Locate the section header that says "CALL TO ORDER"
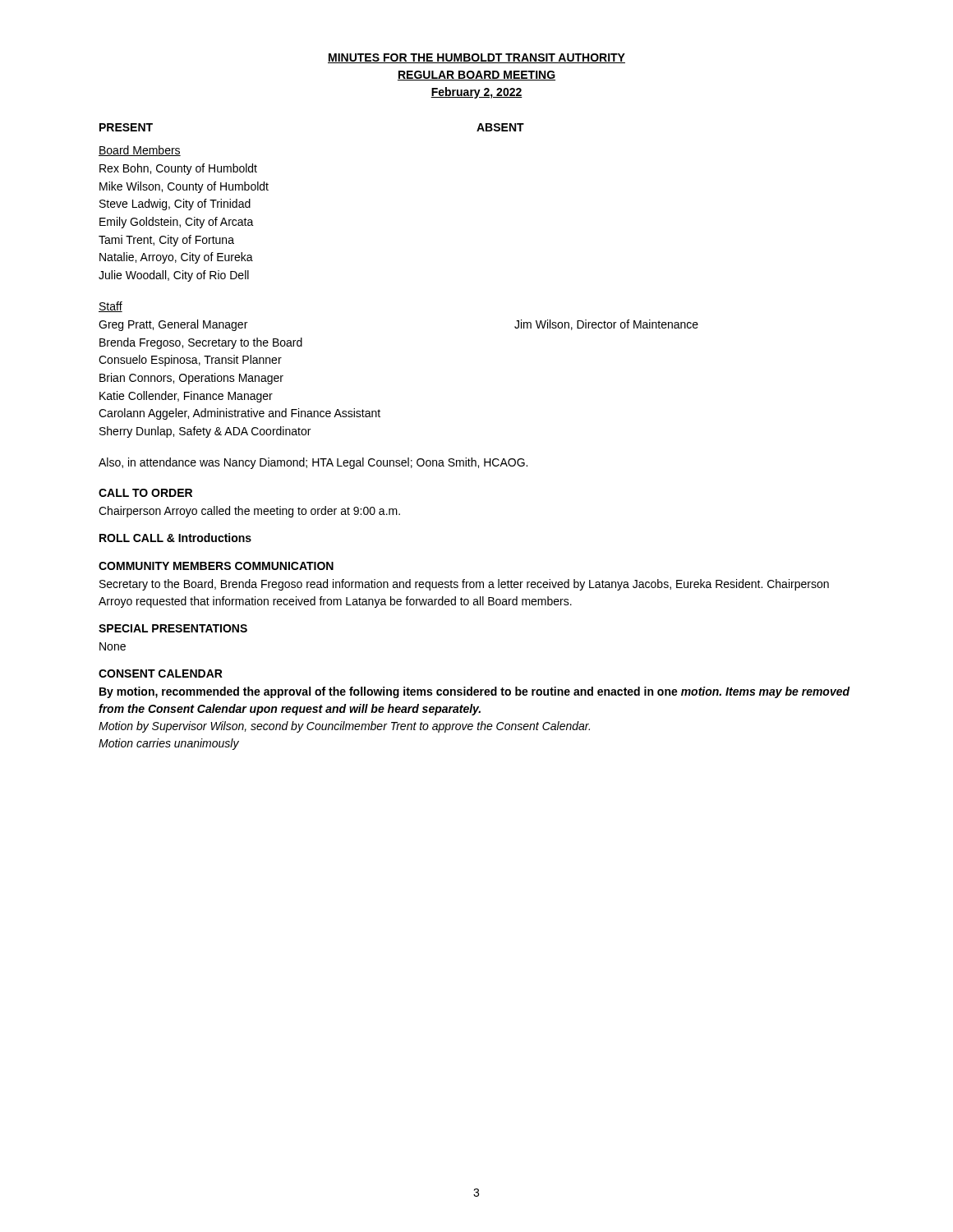Screen dimensions: 1232x953 tap(146, 492)
